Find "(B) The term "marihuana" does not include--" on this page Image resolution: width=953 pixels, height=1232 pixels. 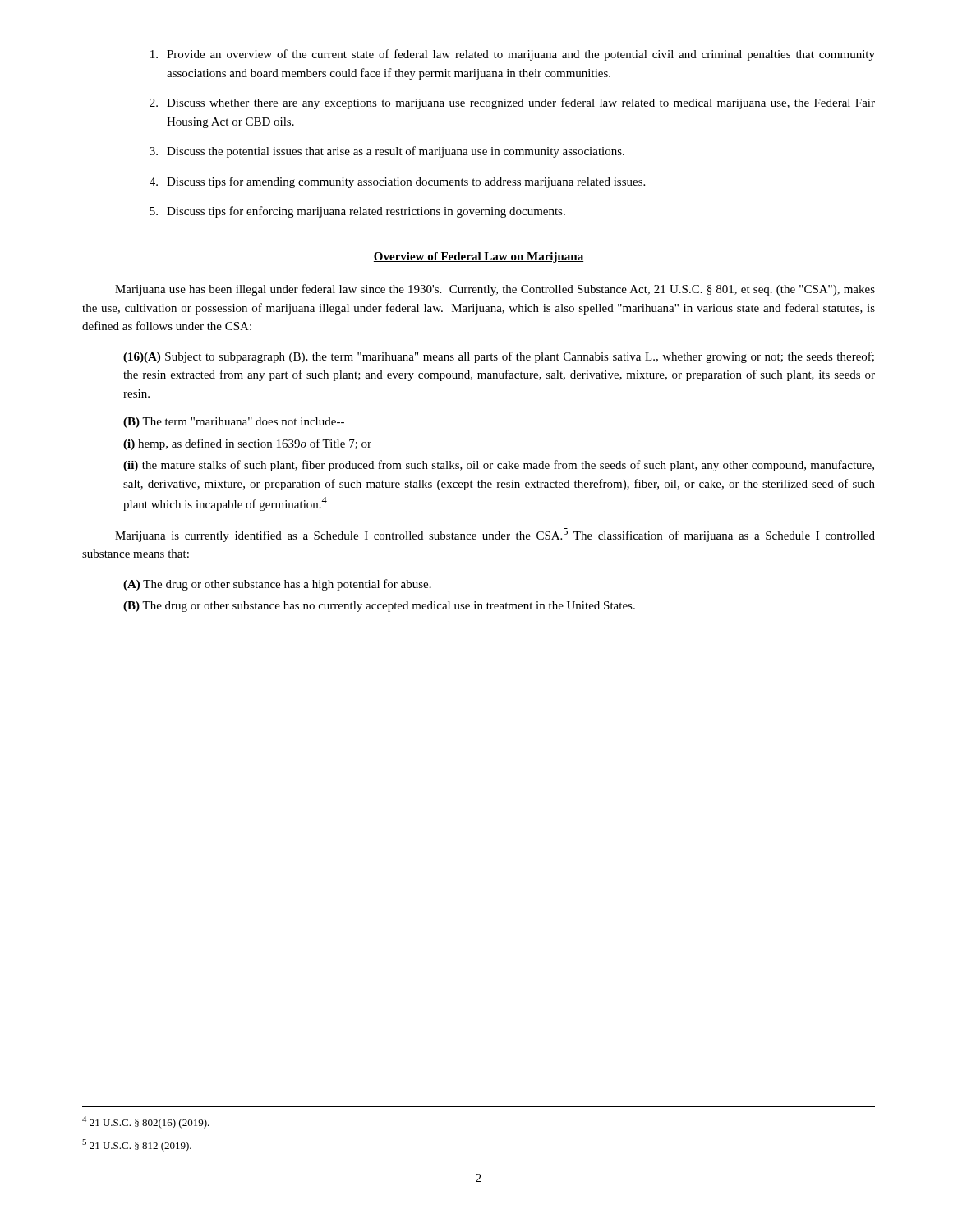(234, 421)
